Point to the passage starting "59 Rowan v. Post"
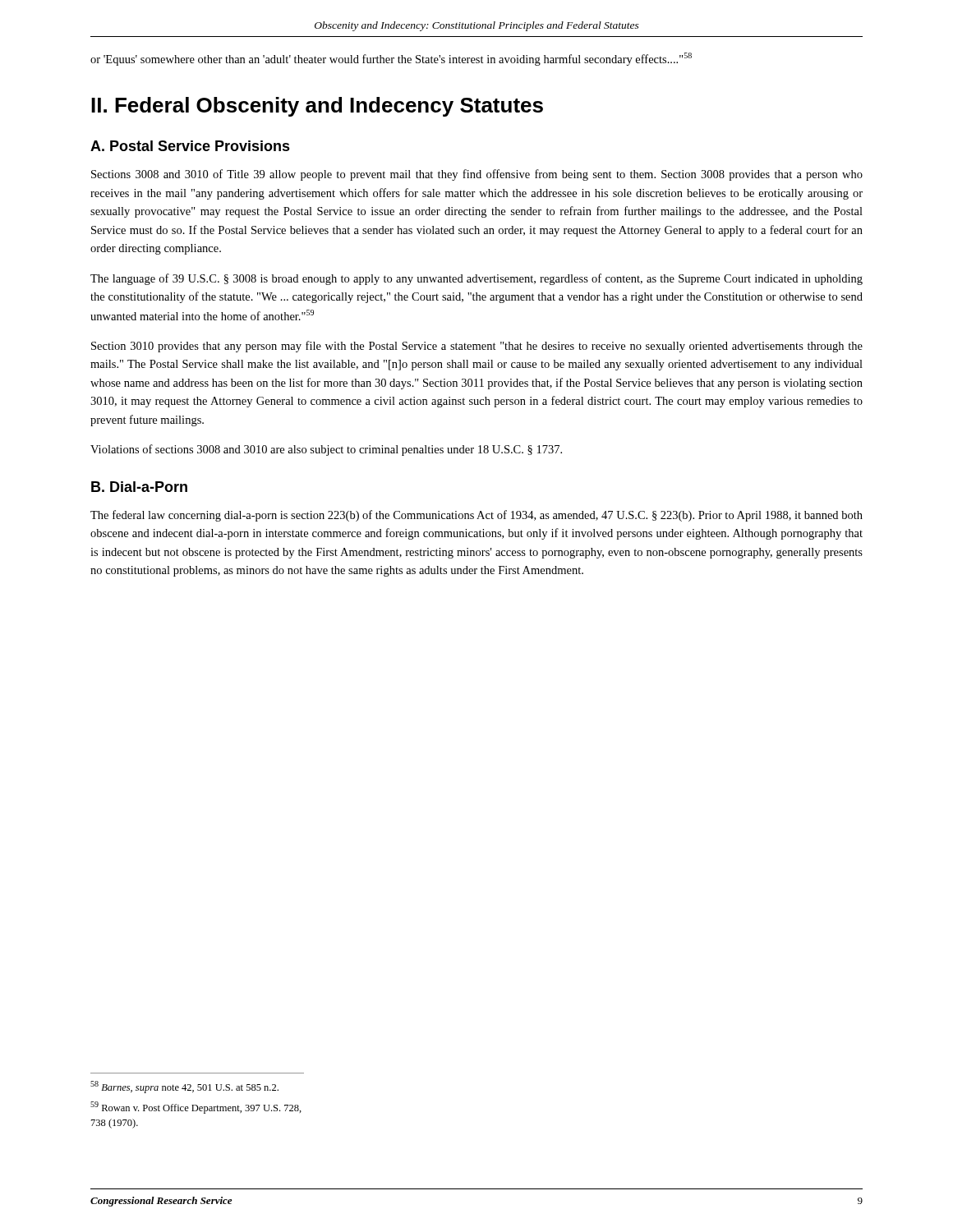The height and width of the screenshot is (1232, 953). (196, 1114)
